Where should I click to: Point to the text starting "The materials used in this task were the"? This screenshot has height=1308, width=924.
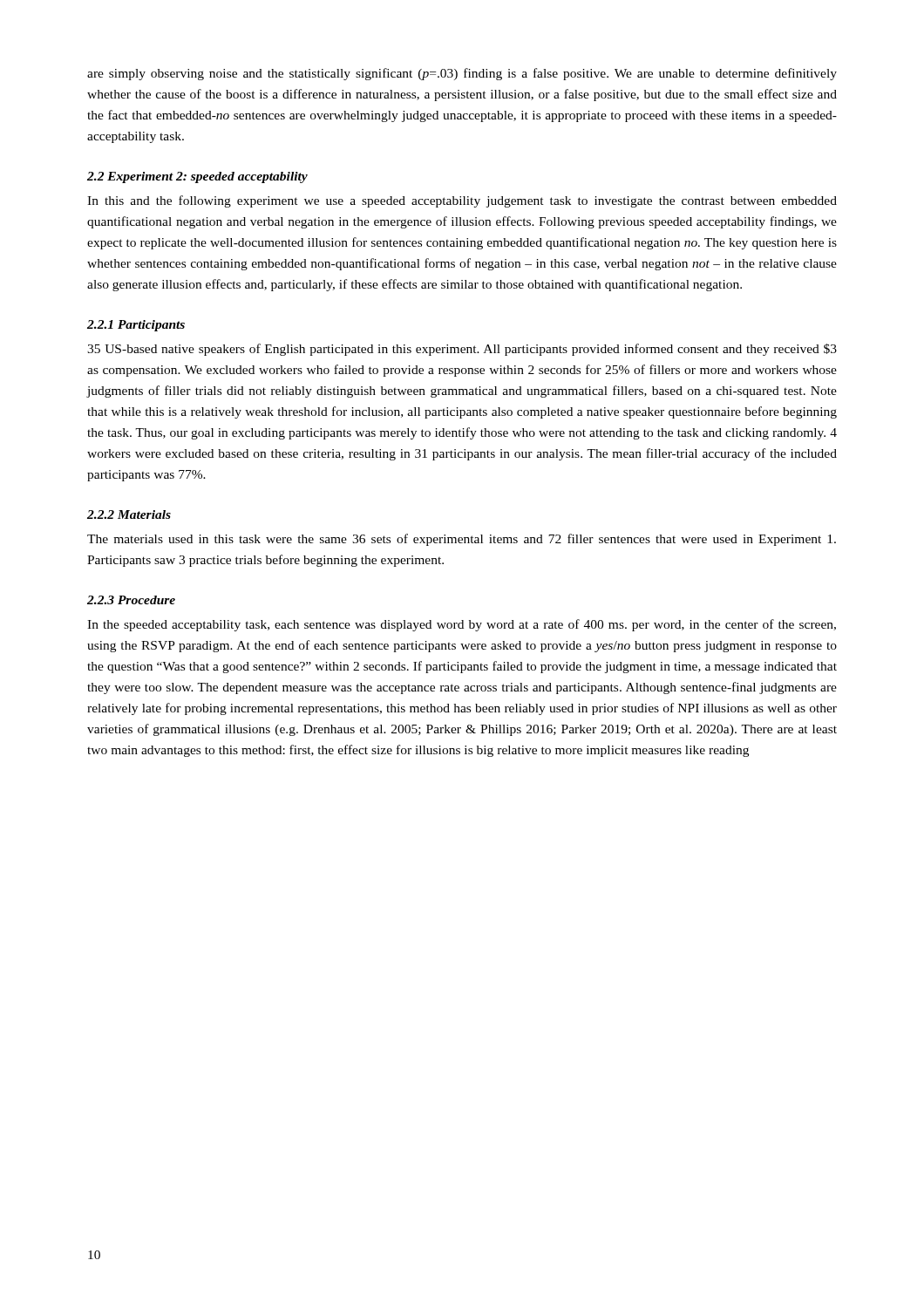click(462, 550)
